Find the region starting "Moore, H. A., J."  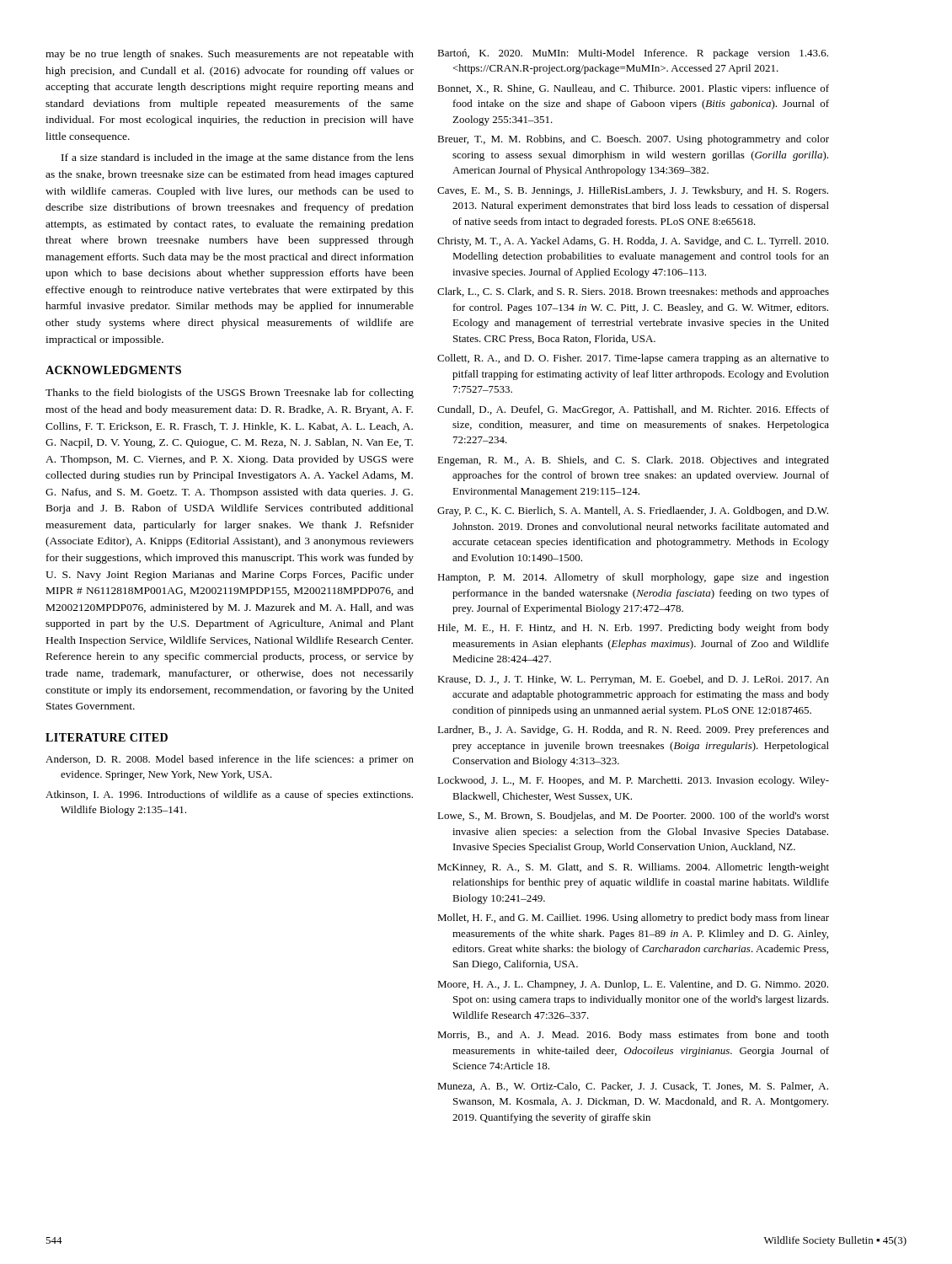[633, 999]
